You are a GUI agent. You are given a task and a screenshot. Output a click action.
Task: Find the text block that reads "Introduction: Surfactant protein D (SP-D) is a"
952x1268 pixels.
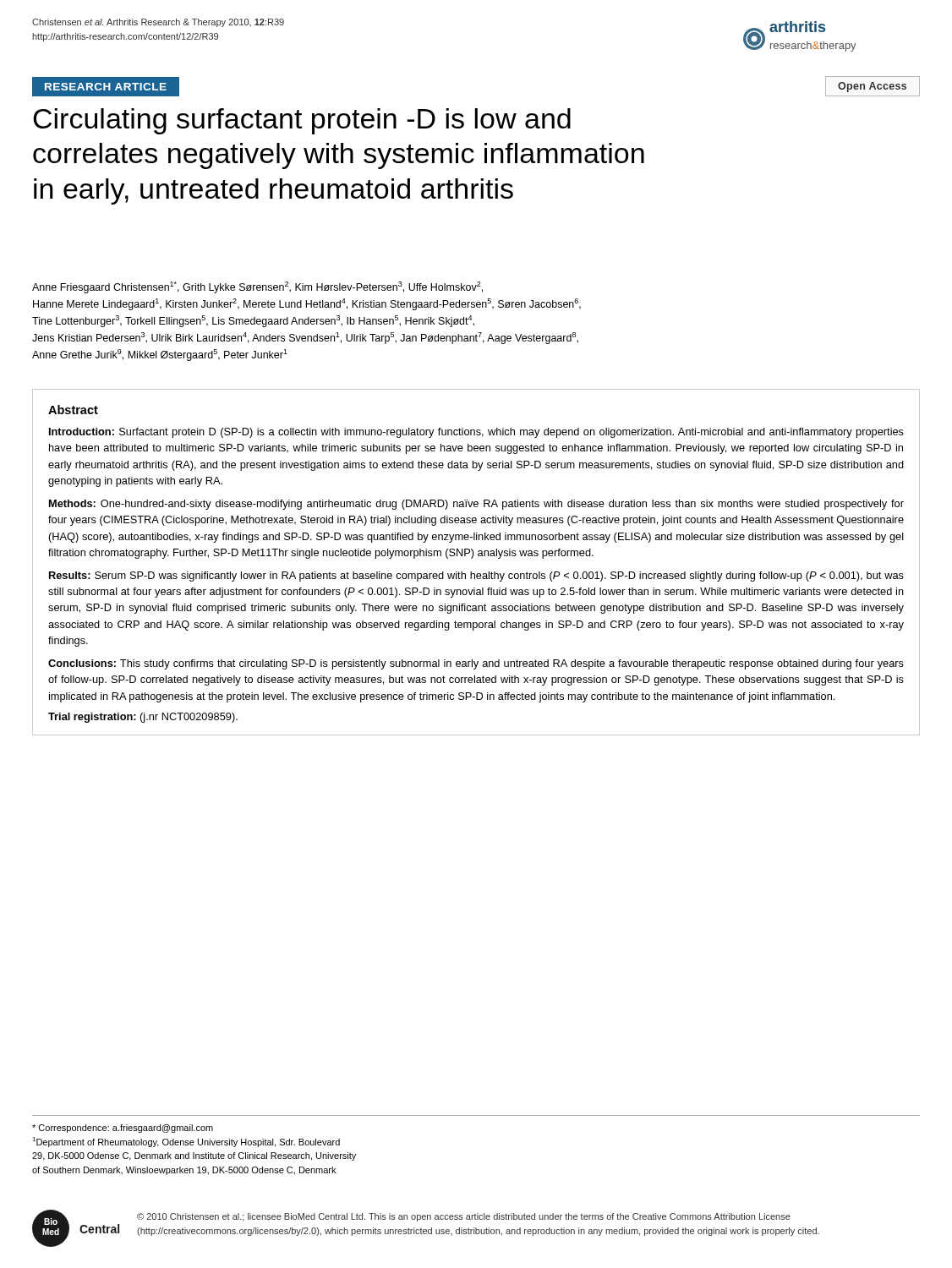click(476, 456)
